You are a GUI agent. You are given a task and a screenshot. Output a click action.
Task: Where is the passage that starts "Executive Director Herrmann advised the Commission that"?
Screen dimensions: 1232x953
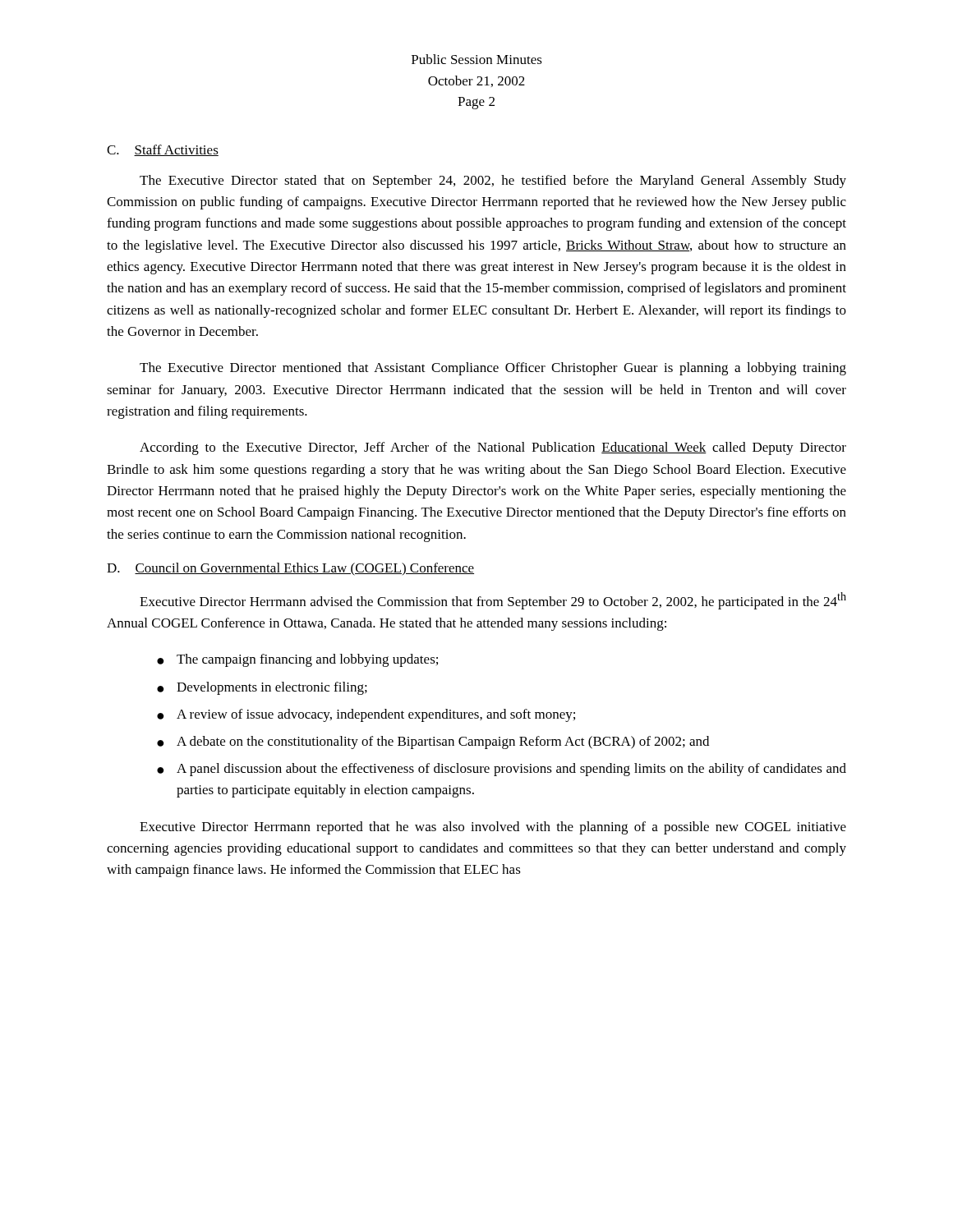(476, 610)
